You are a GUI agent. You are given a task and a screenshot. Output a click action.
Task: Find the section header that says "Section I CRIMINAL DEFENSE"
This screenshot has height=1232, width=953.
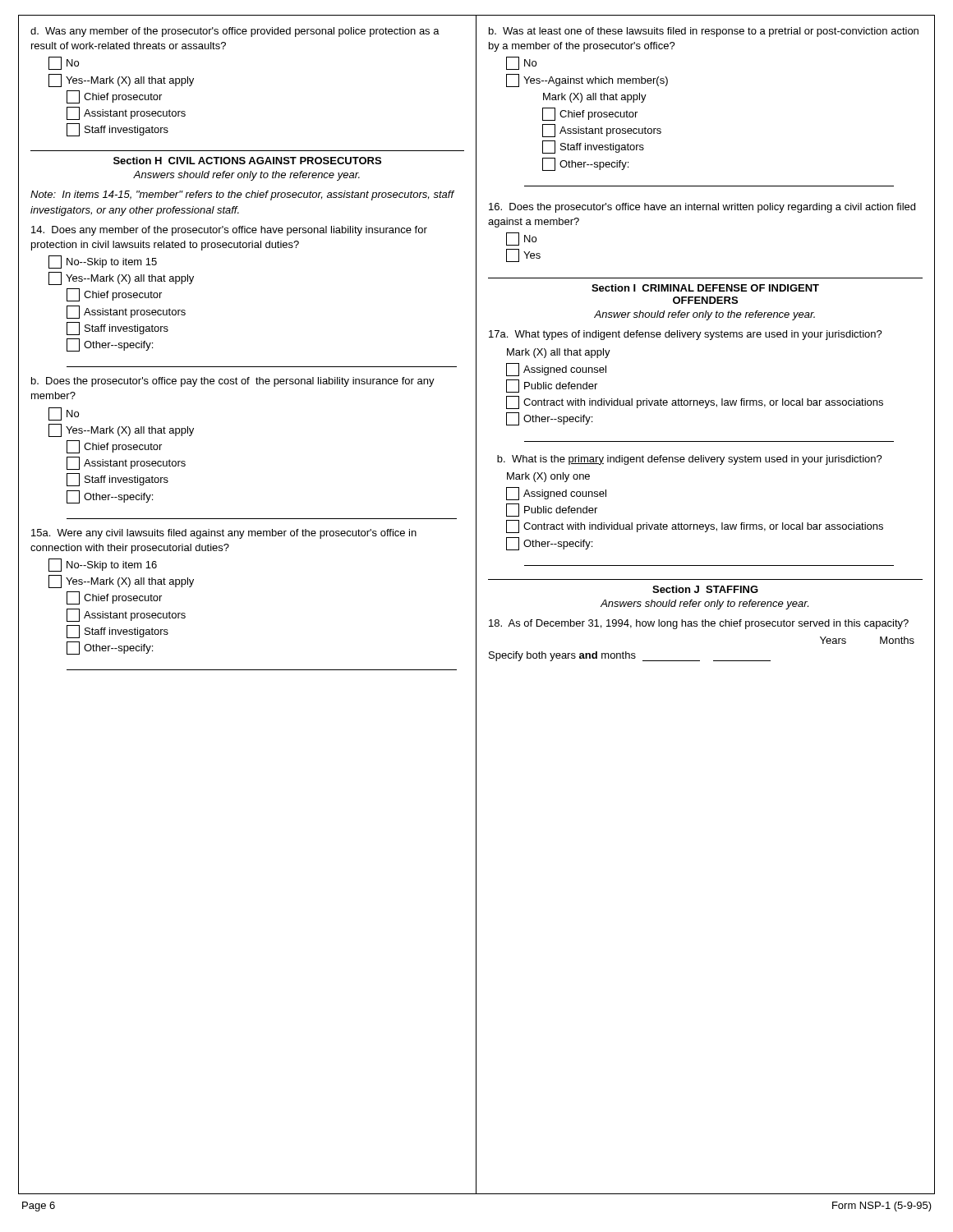[705, 294]
